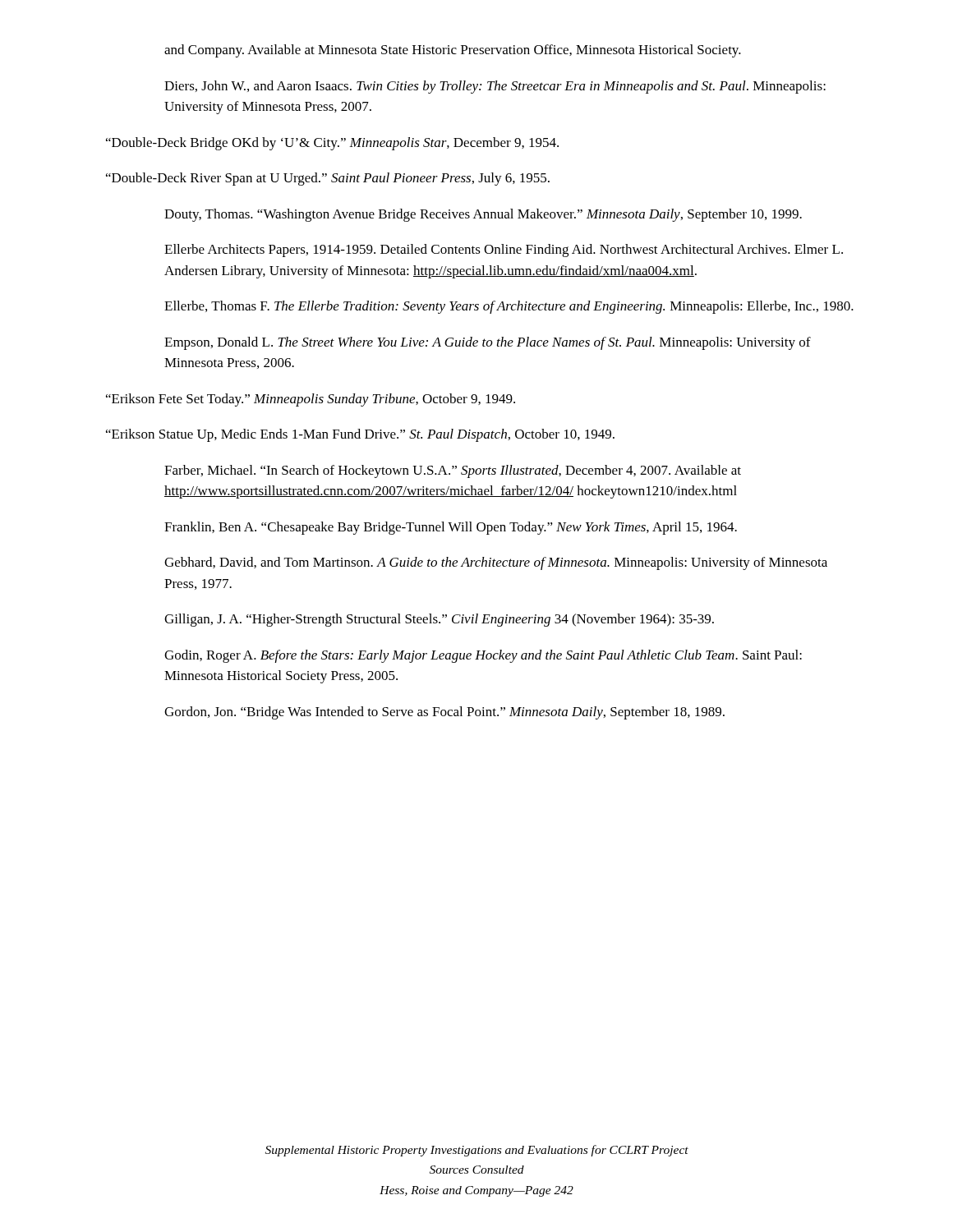The height and width of the screenshot is (1232, 953).
Task: Locate the list item containing "Farber, Michael. “In Search"
Action: click(483, 480)
